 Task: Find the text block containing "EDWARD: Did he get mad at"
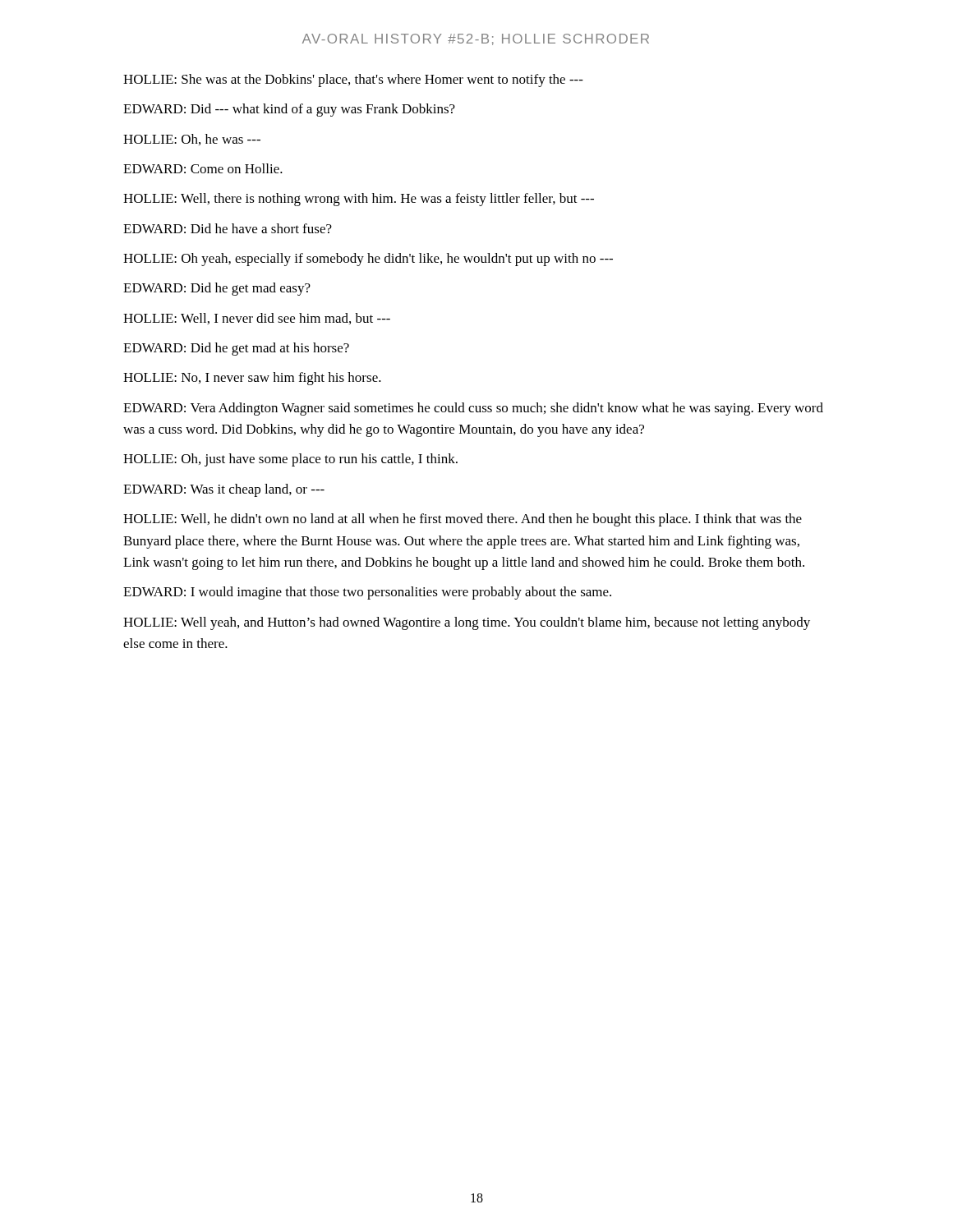tap(236, 348)
